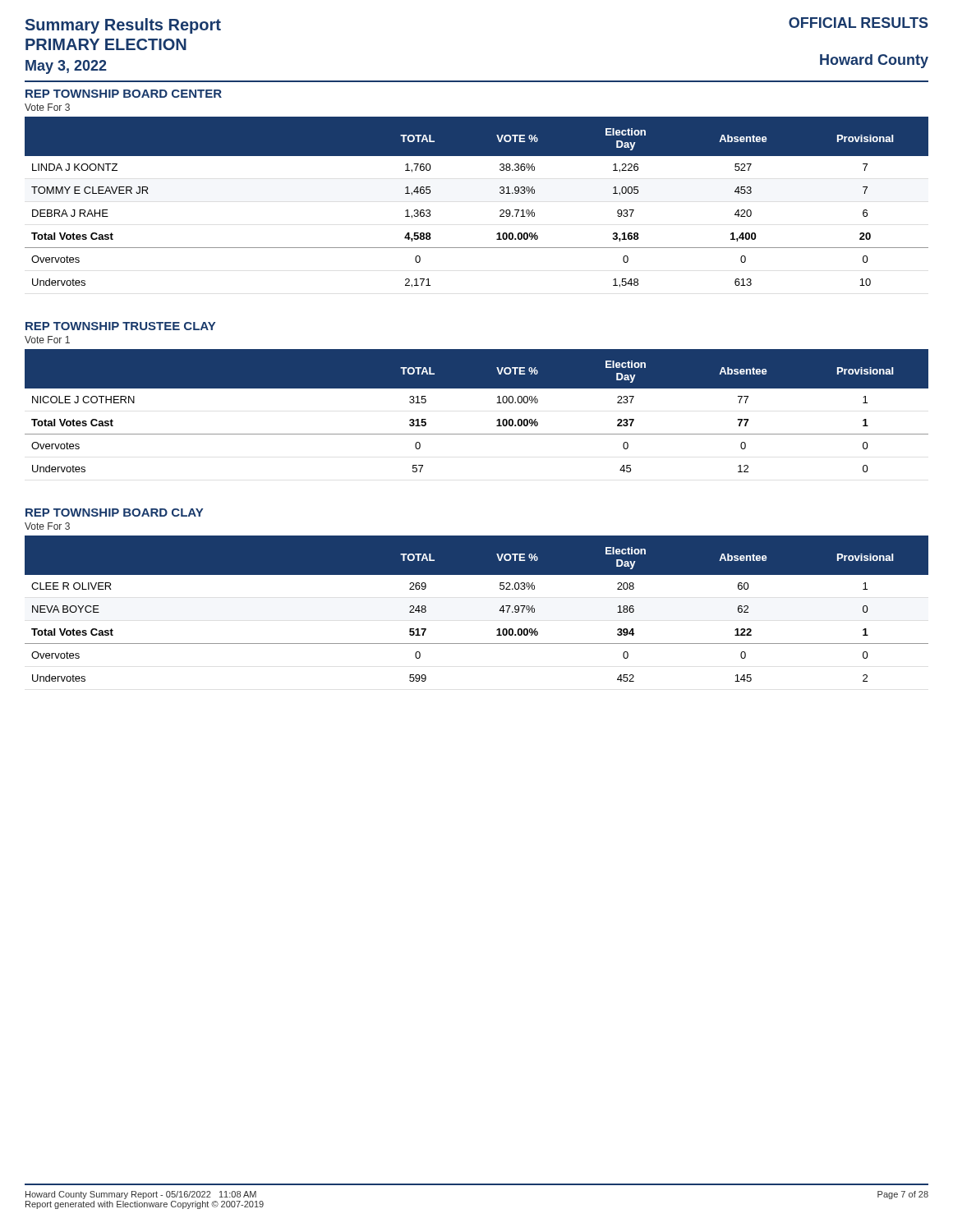Select the text that reads "Vote For 1"
This screenshot has height=1232, width=953.
[x=47, y=340]
